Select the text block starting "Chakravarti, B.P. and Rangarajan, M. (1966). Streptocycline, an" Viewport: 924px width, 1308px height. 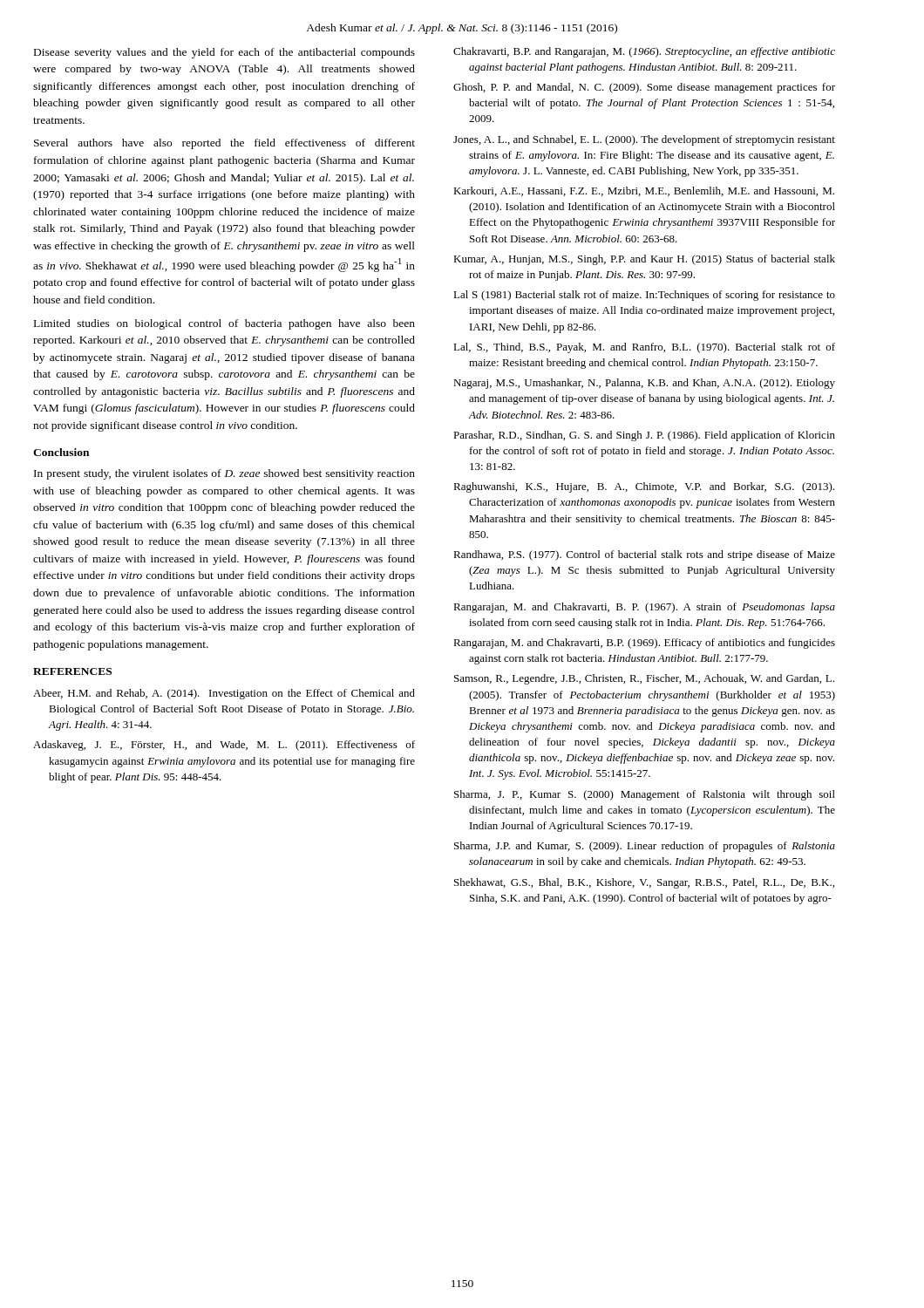pos(644,59)
